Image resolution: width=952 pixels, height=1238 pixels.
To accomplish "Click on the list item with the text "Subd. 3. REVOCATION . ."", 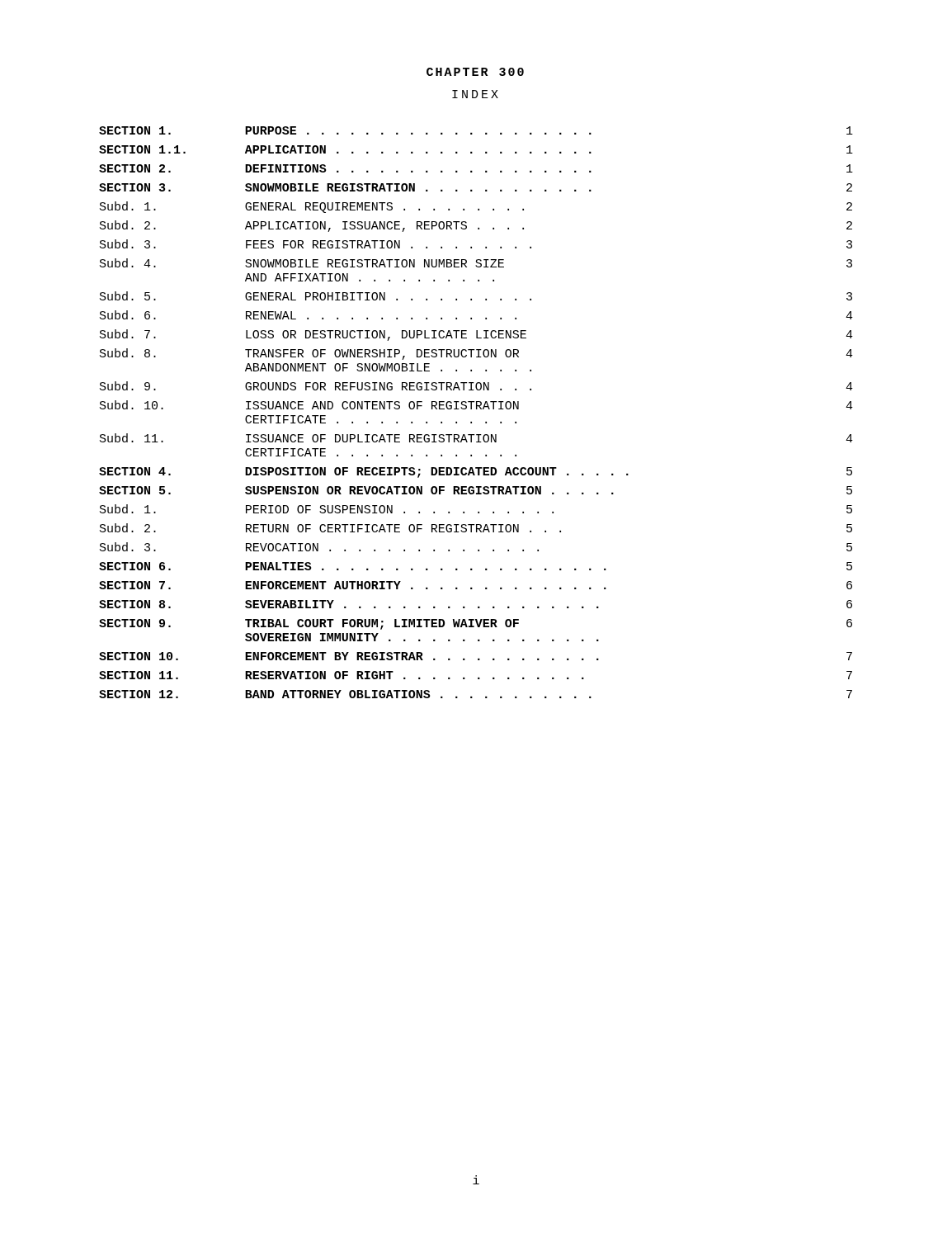I will pyautogui.click(x=476, y=548).
